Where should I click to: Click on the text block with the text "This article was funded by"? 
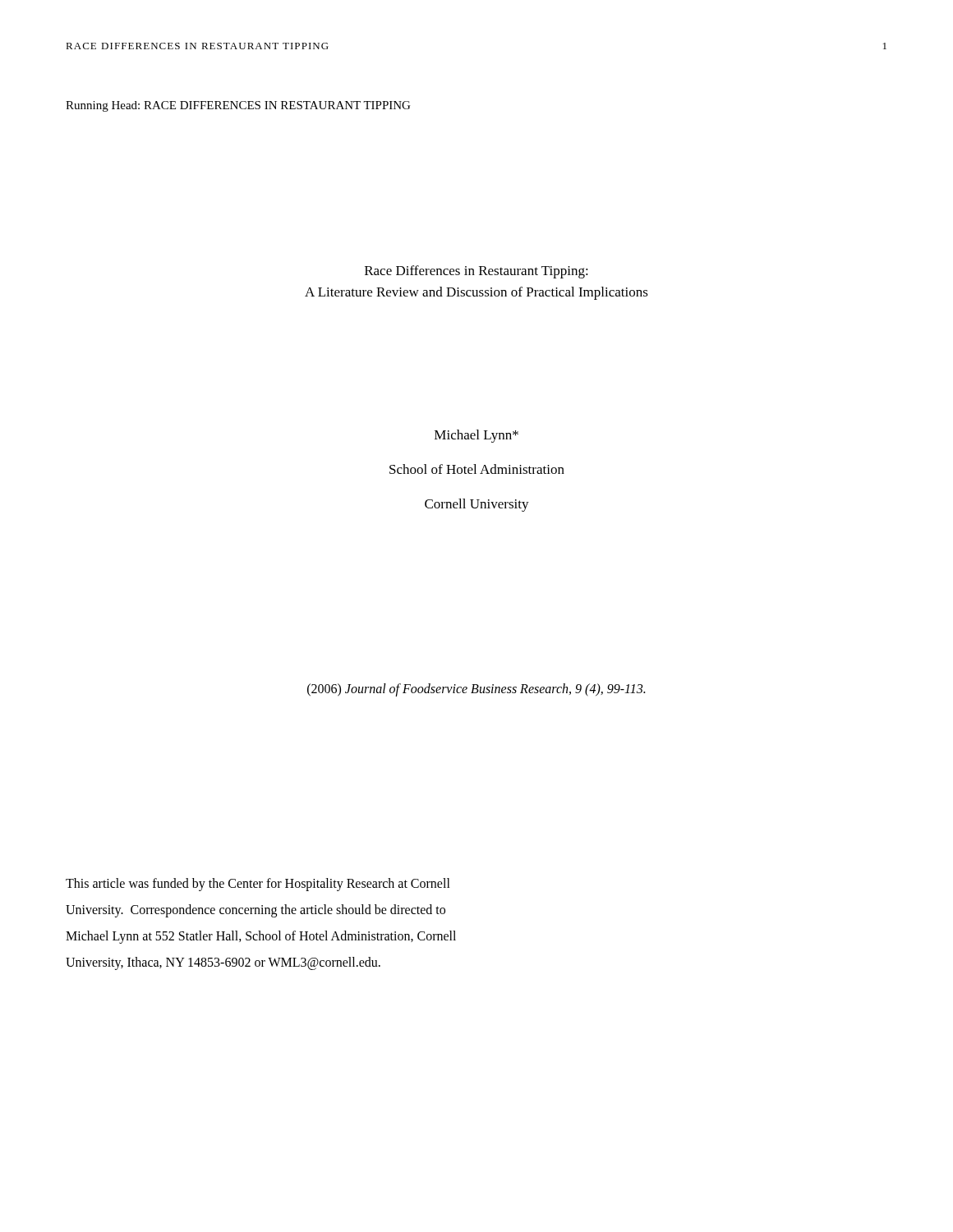261,923
